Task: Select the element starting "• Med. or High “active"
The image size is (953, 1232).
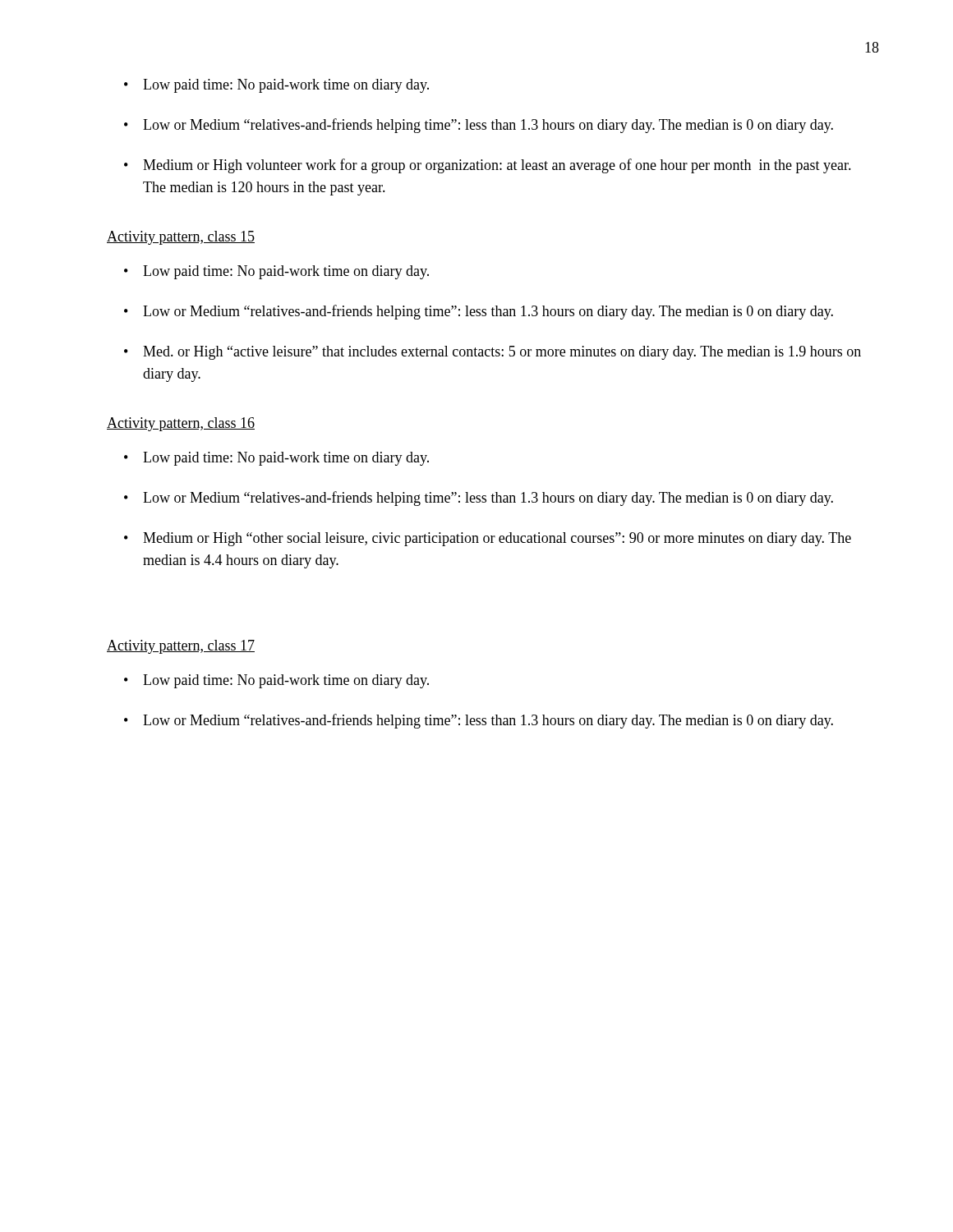Action: (x=493, y=363)
